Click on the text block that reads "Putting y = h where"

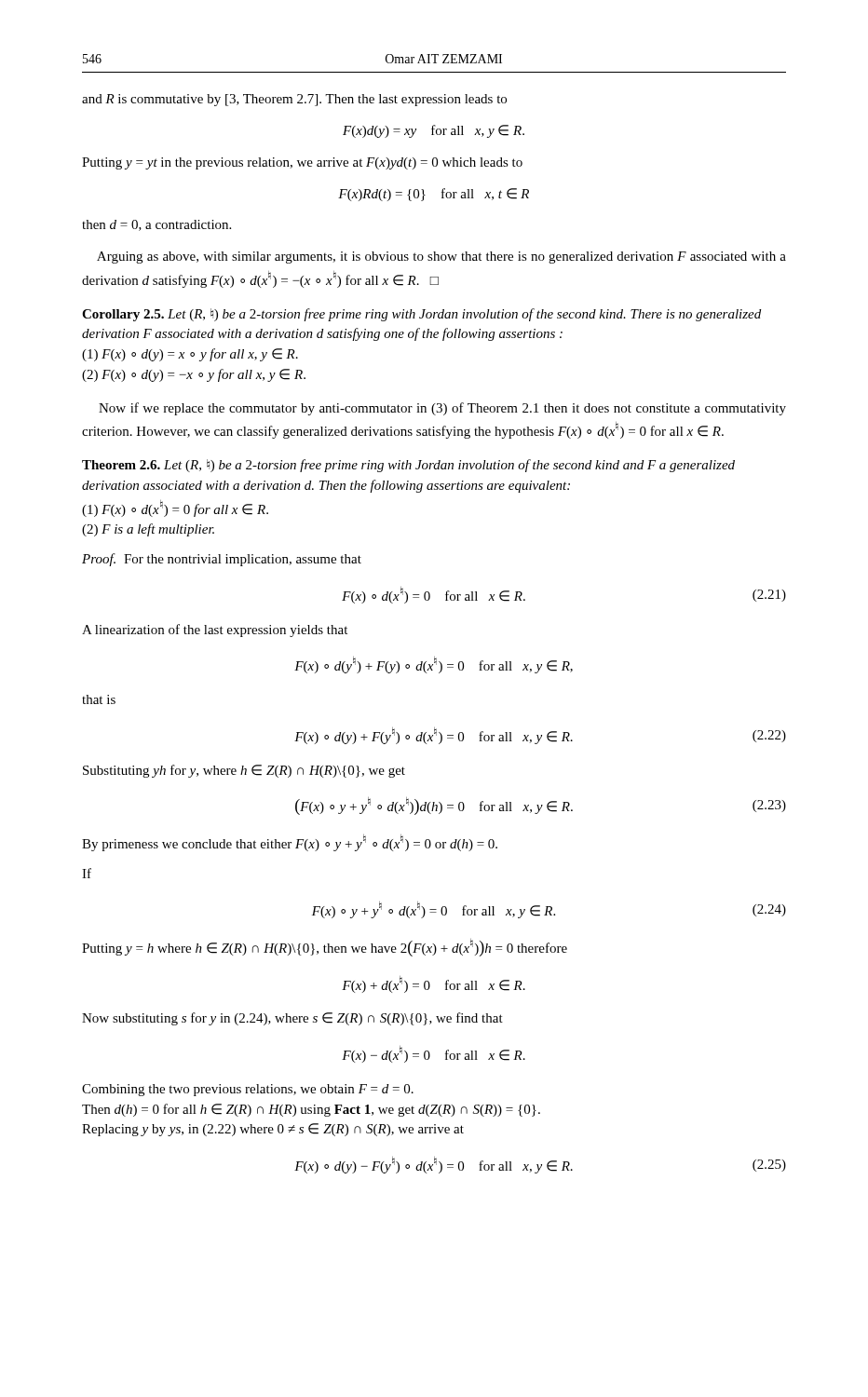[325, 946]
